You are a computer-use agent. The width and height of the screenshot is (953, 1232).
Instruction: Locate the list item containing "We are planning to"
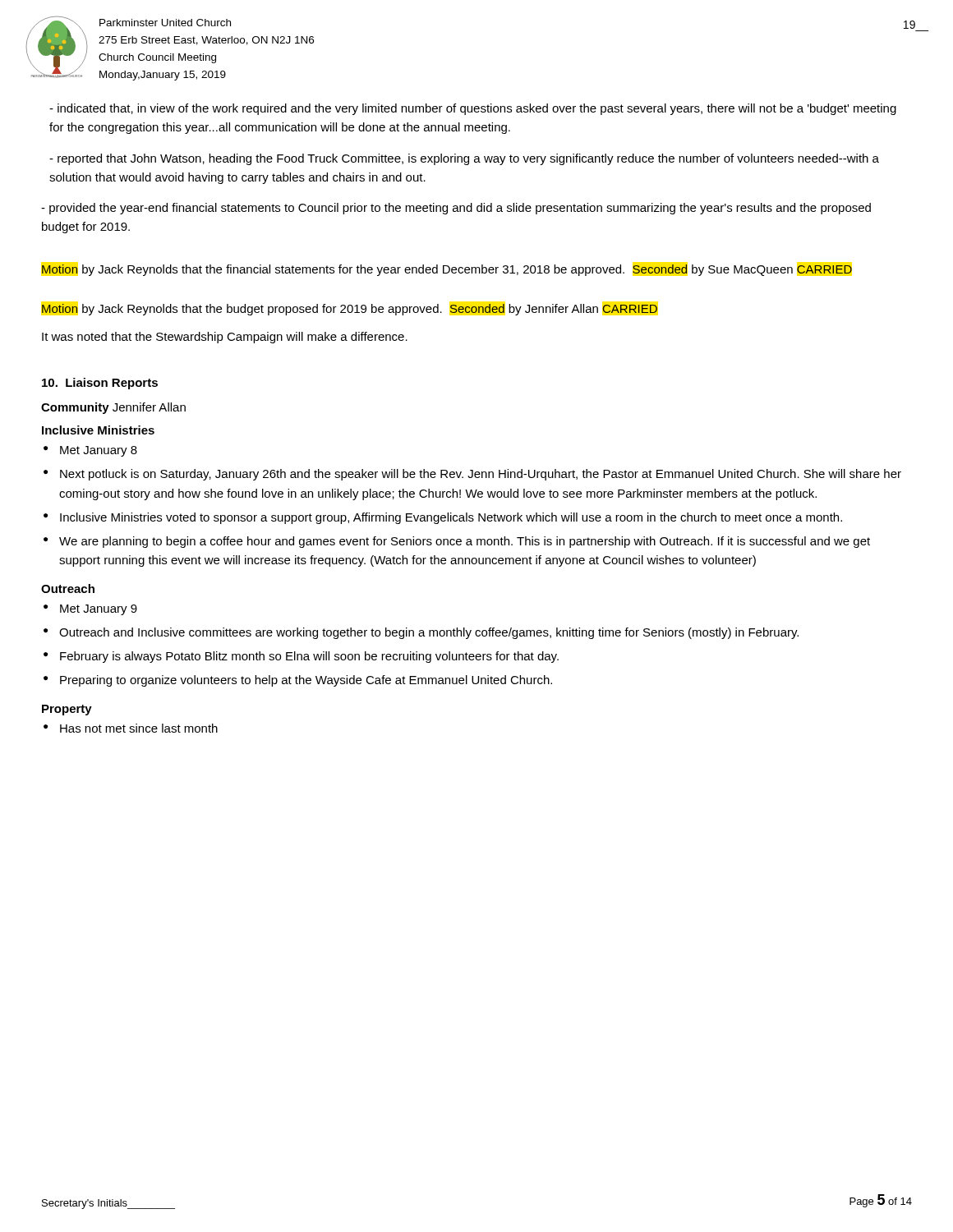pyautogui.click(x=465, y=550)
